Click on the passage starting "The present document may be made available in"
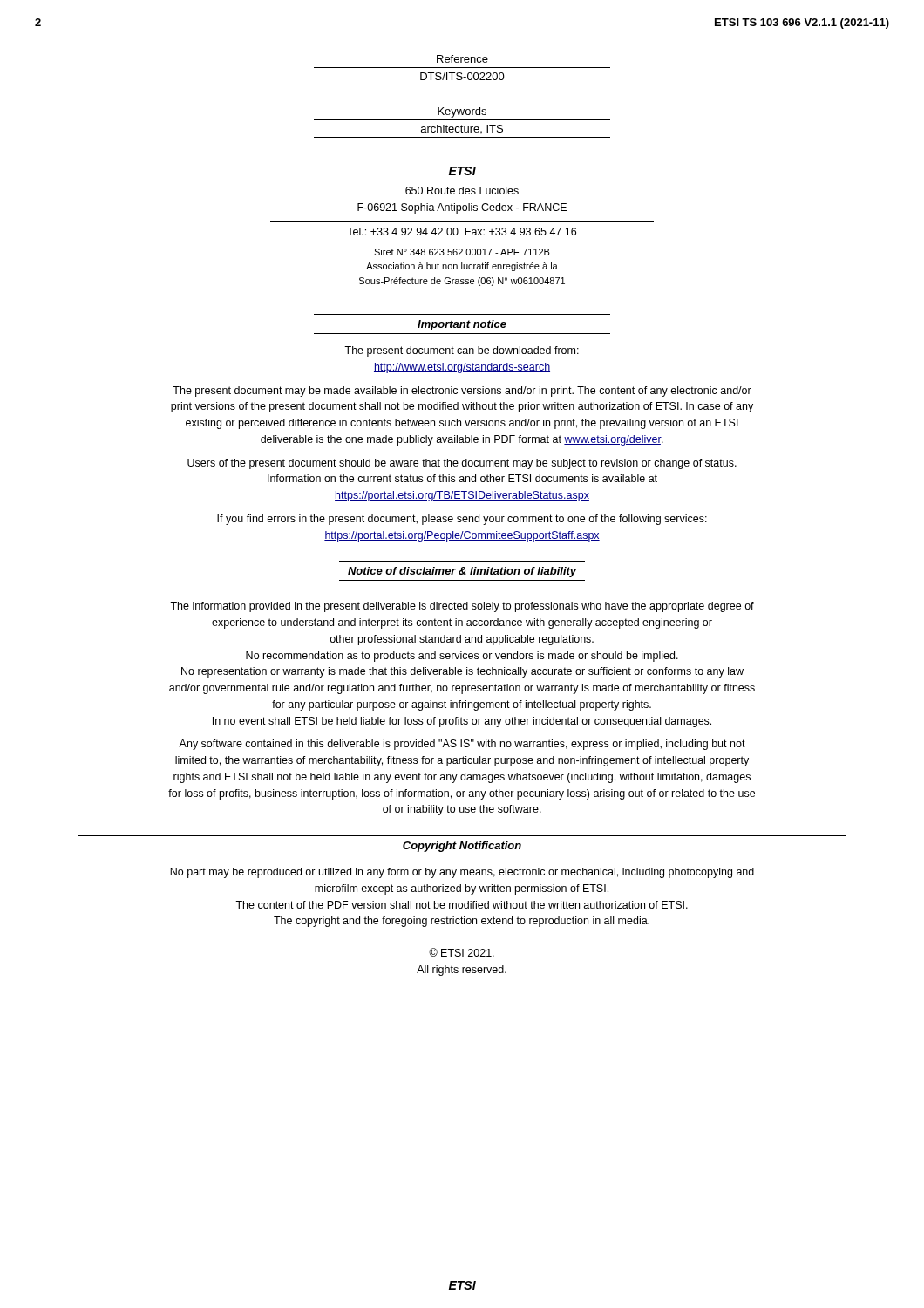This screenshot has width=924, height=1308. [x=462, y=415]
